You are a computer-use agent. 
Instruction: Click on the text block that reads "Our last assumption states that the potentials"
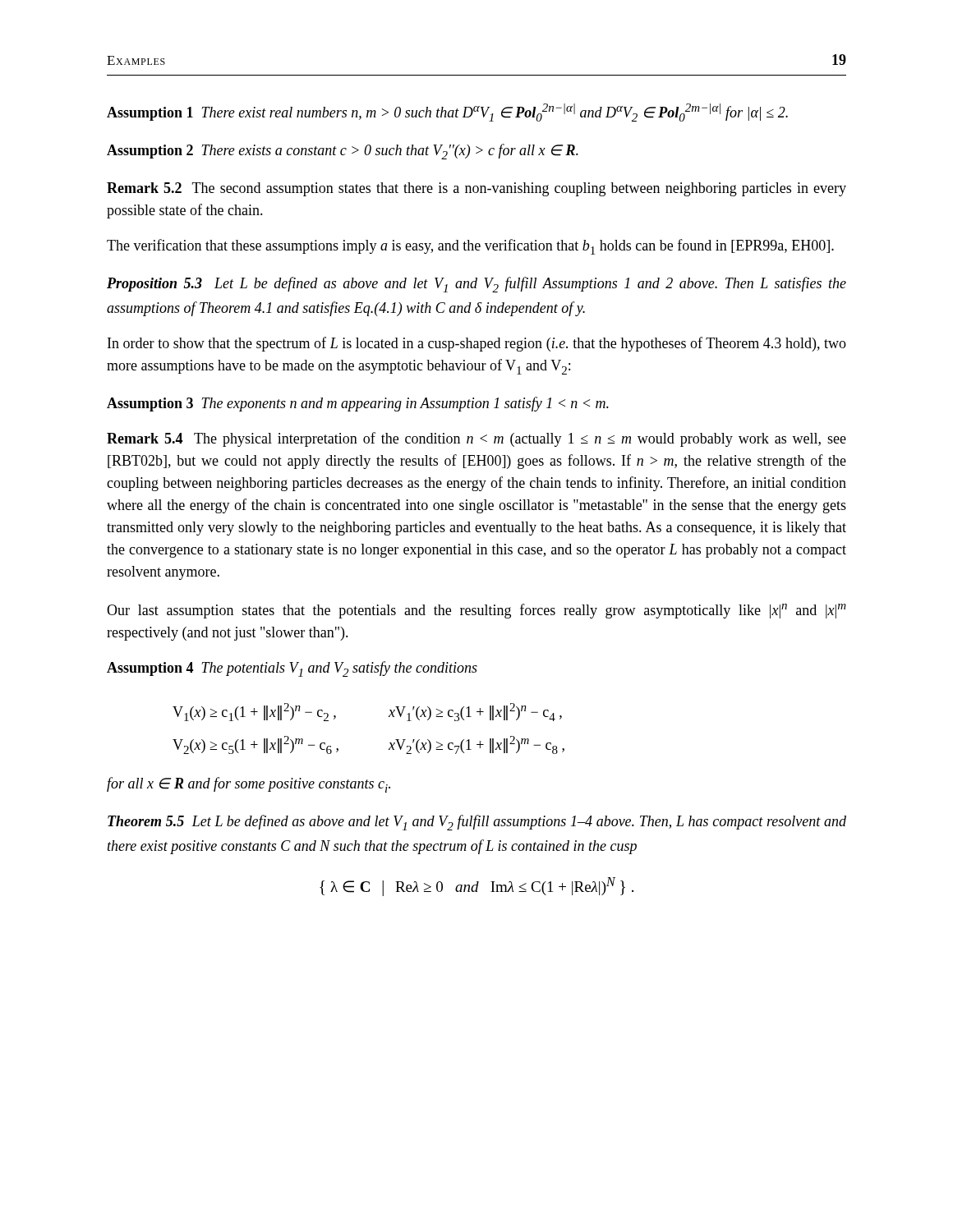(476, 620)
